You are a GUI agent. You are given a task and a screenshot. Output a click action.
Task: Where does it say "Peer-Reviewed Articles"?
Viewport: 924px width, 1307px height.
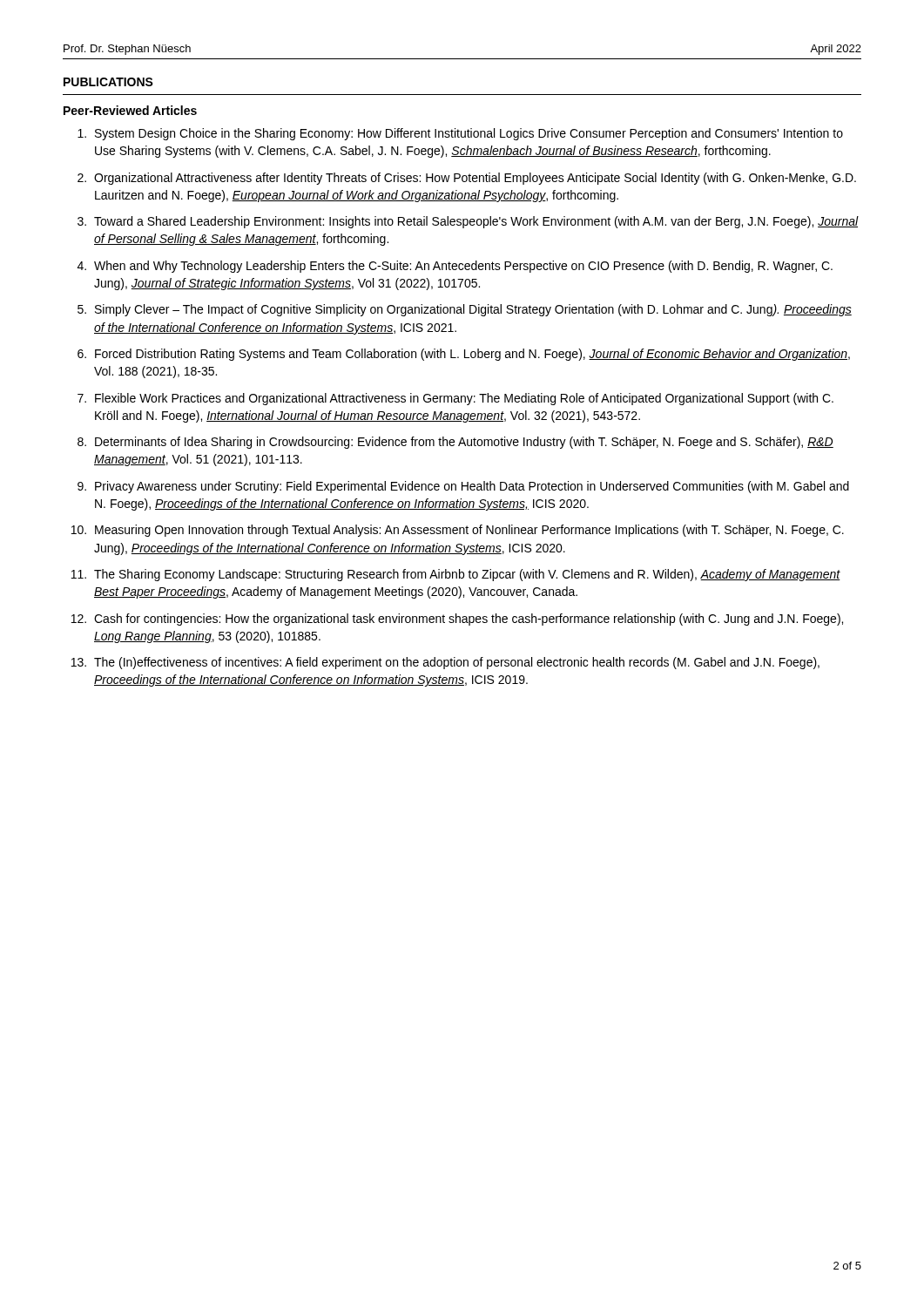coord(130,111)
